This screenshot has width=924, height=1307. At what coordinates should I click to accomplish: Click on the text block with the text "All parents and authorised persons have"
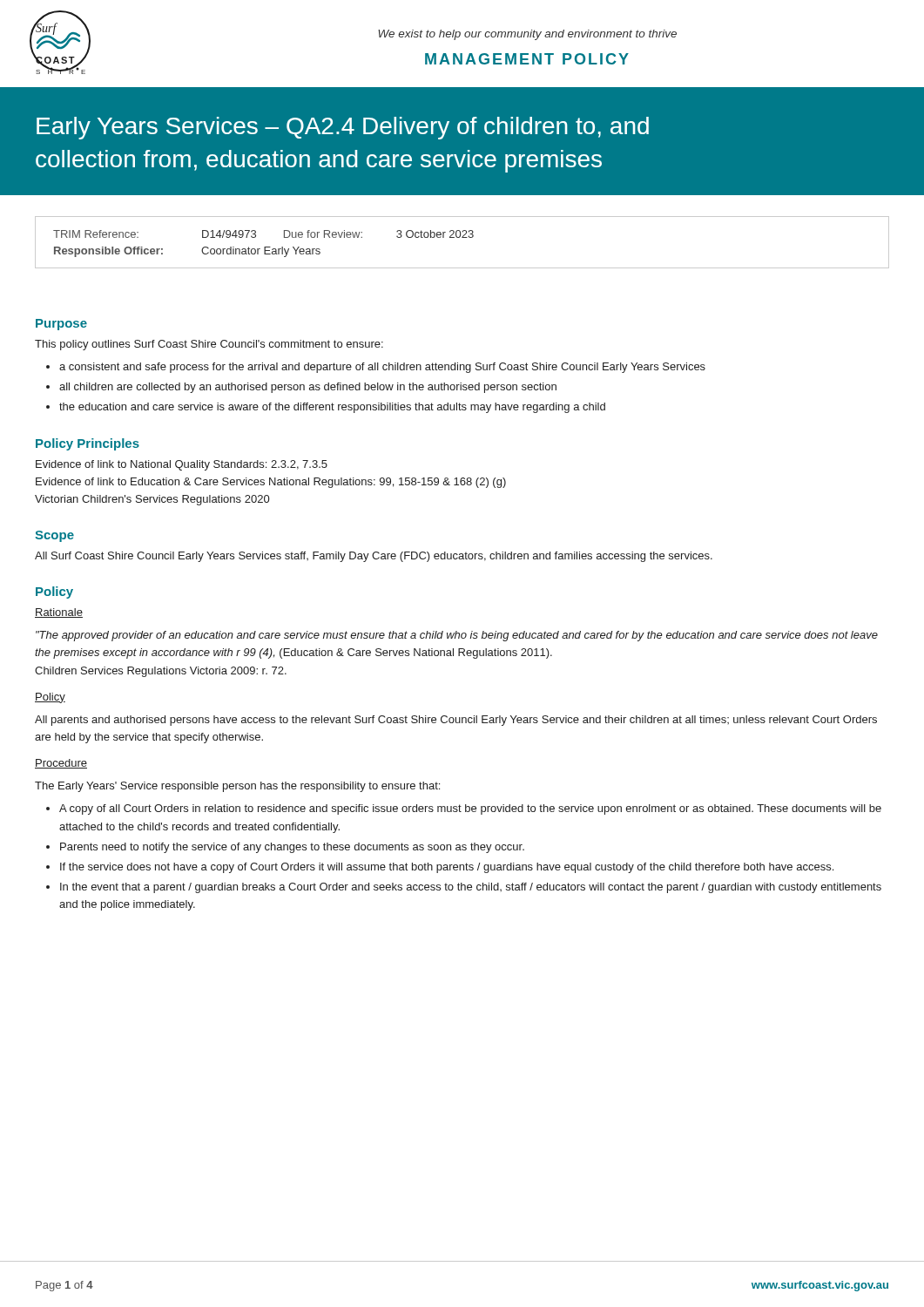[456, 728]
